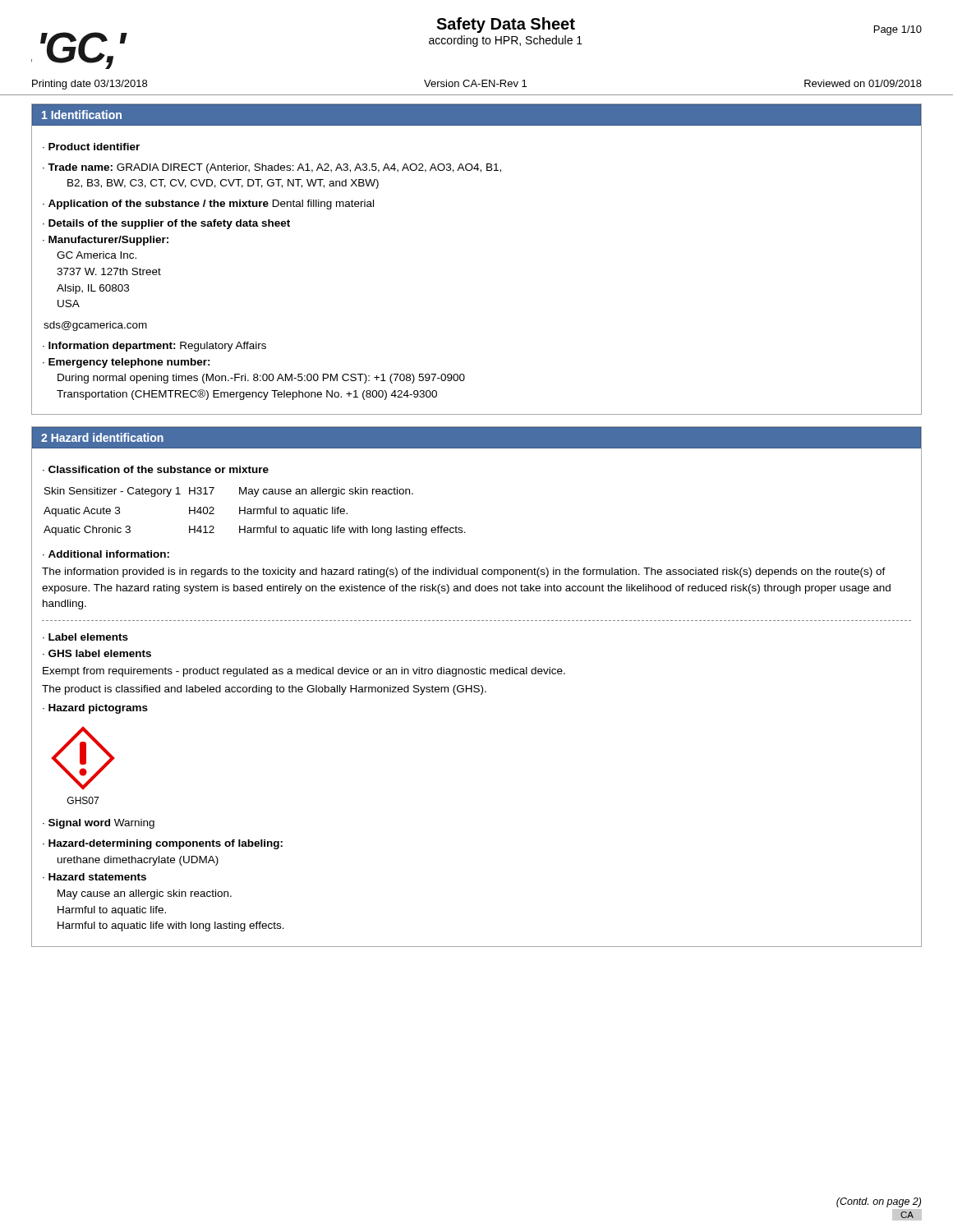This screenshot has width=953, height=1232.
Task: Find the region starting "Application of the substance / the"
Action: point(208,203)
